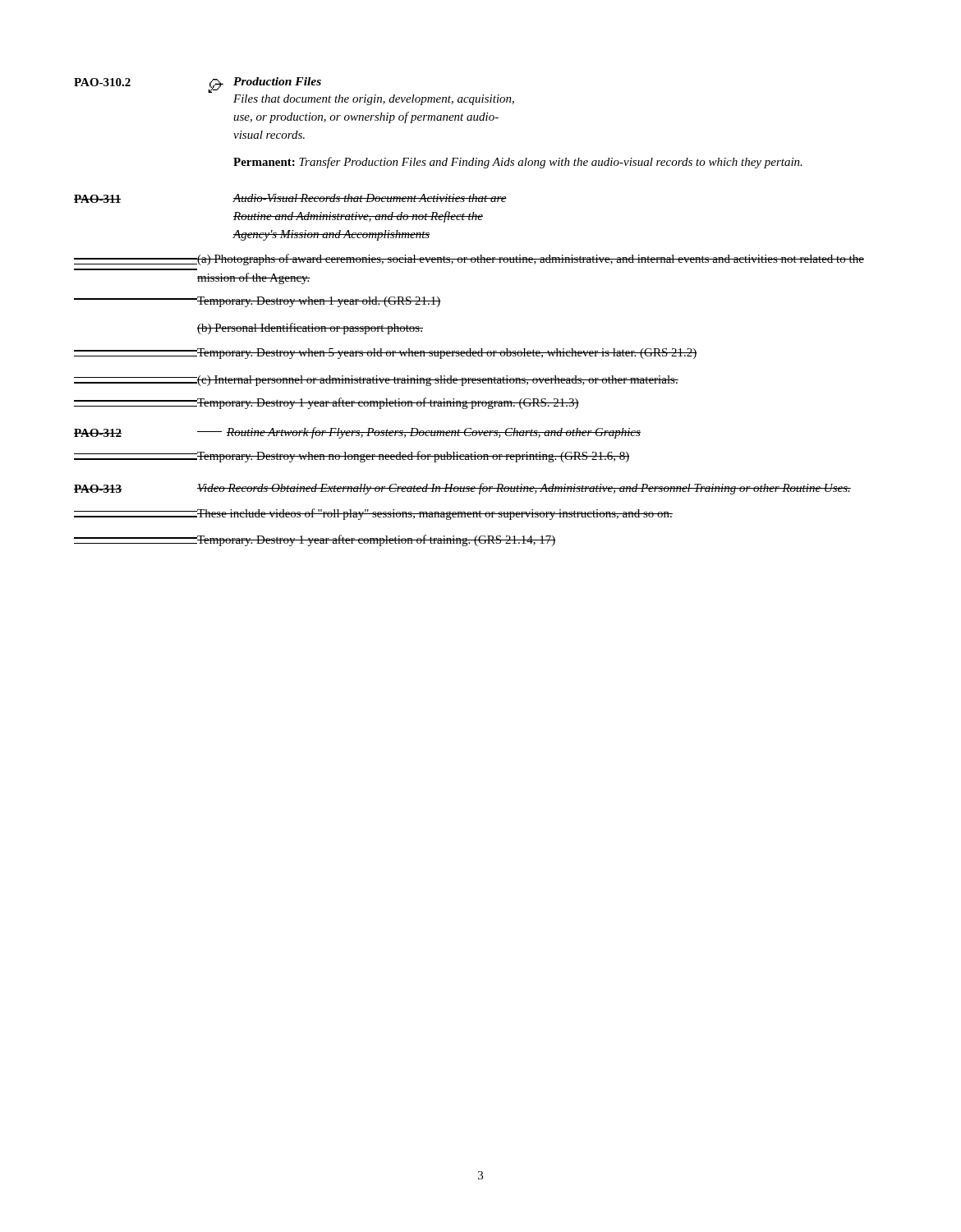Screen dimensions: 1232x961
Task: Click on the section header with the text "PAO-312 Routine Artwork"
Action: [480, 432]
